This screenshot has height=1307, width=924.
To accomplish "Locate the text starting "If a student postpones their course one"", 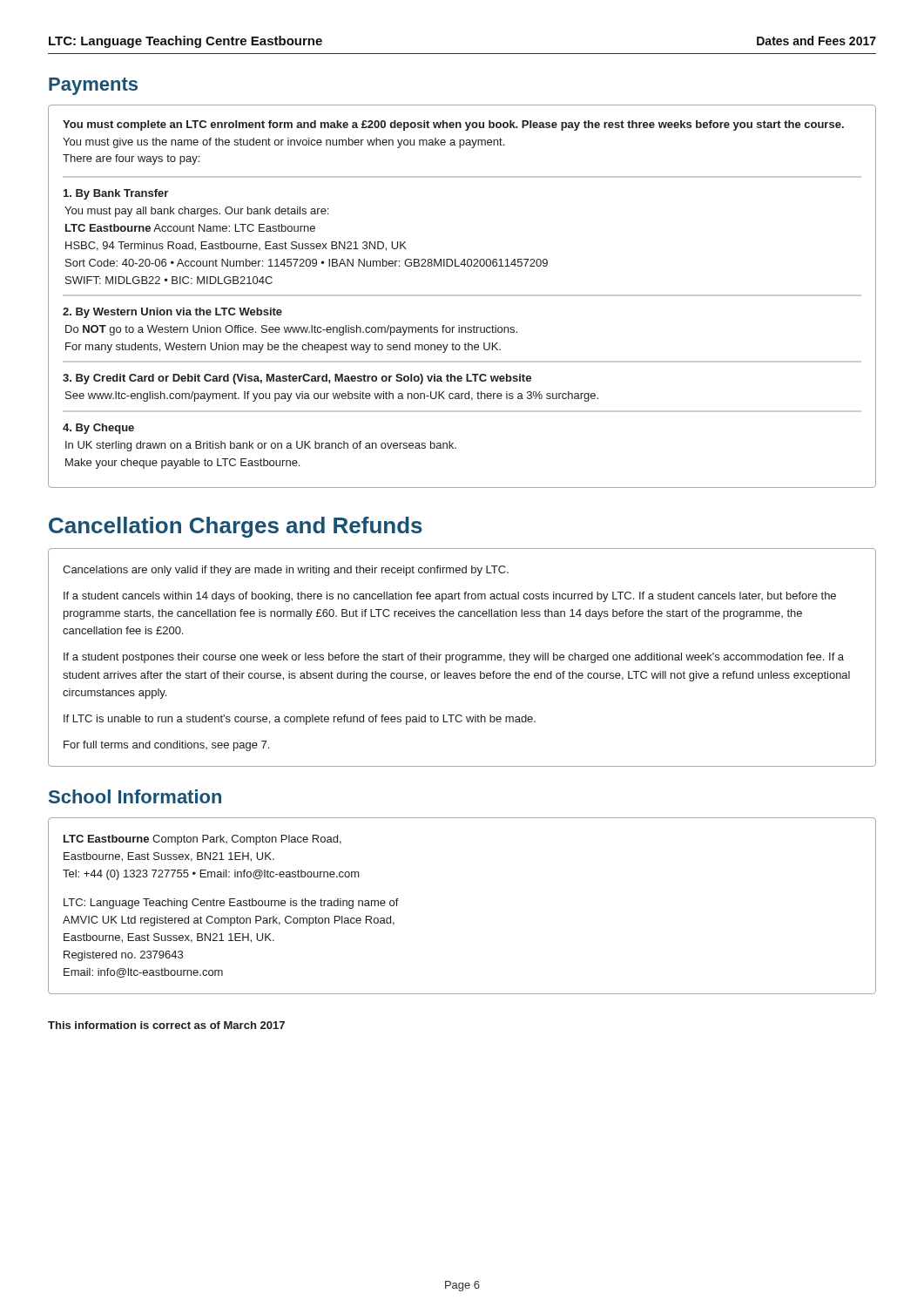I will click(457, 674).
